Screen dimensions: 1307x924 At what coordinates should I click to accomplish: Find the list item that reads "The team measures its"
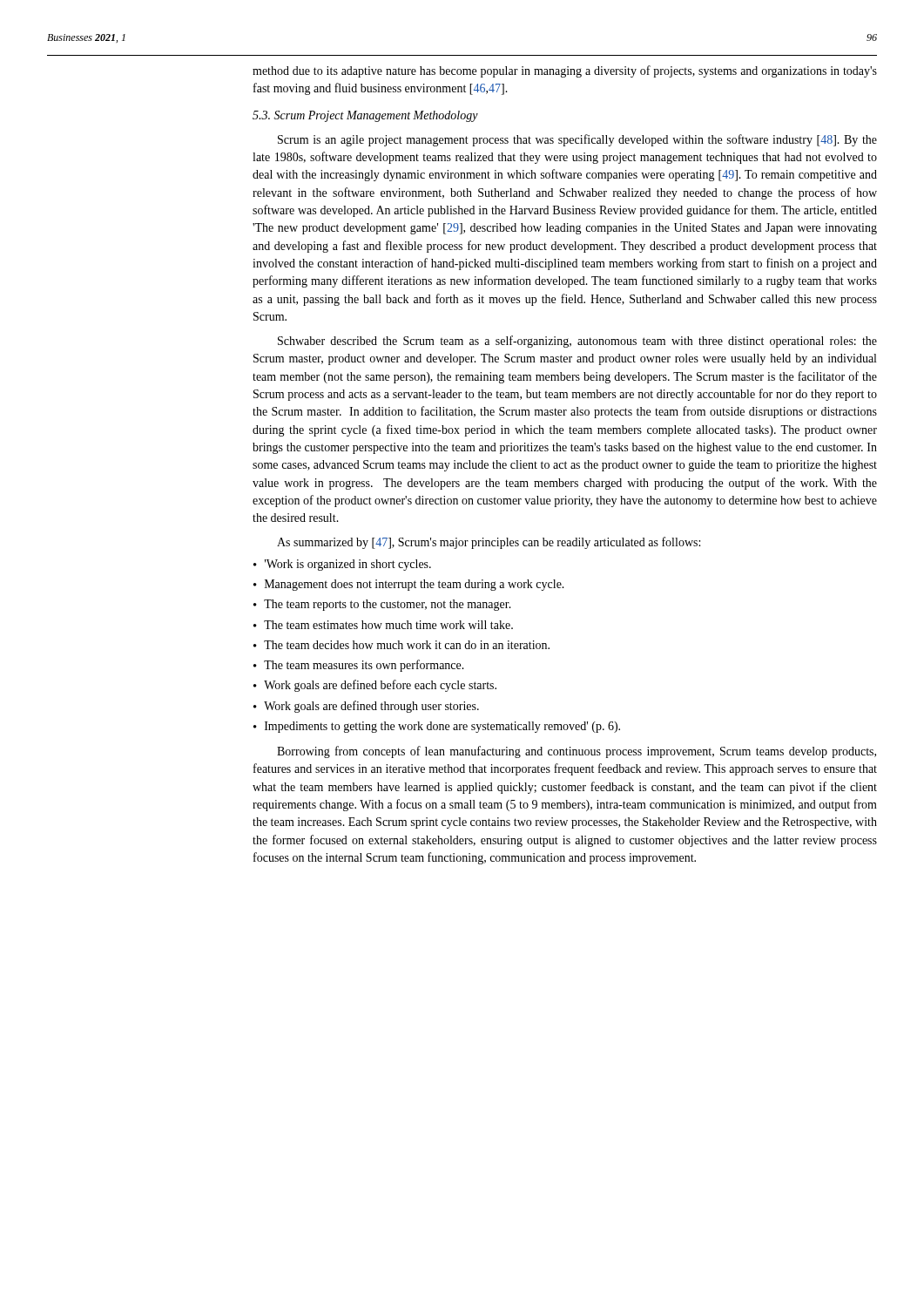point(364,665)
